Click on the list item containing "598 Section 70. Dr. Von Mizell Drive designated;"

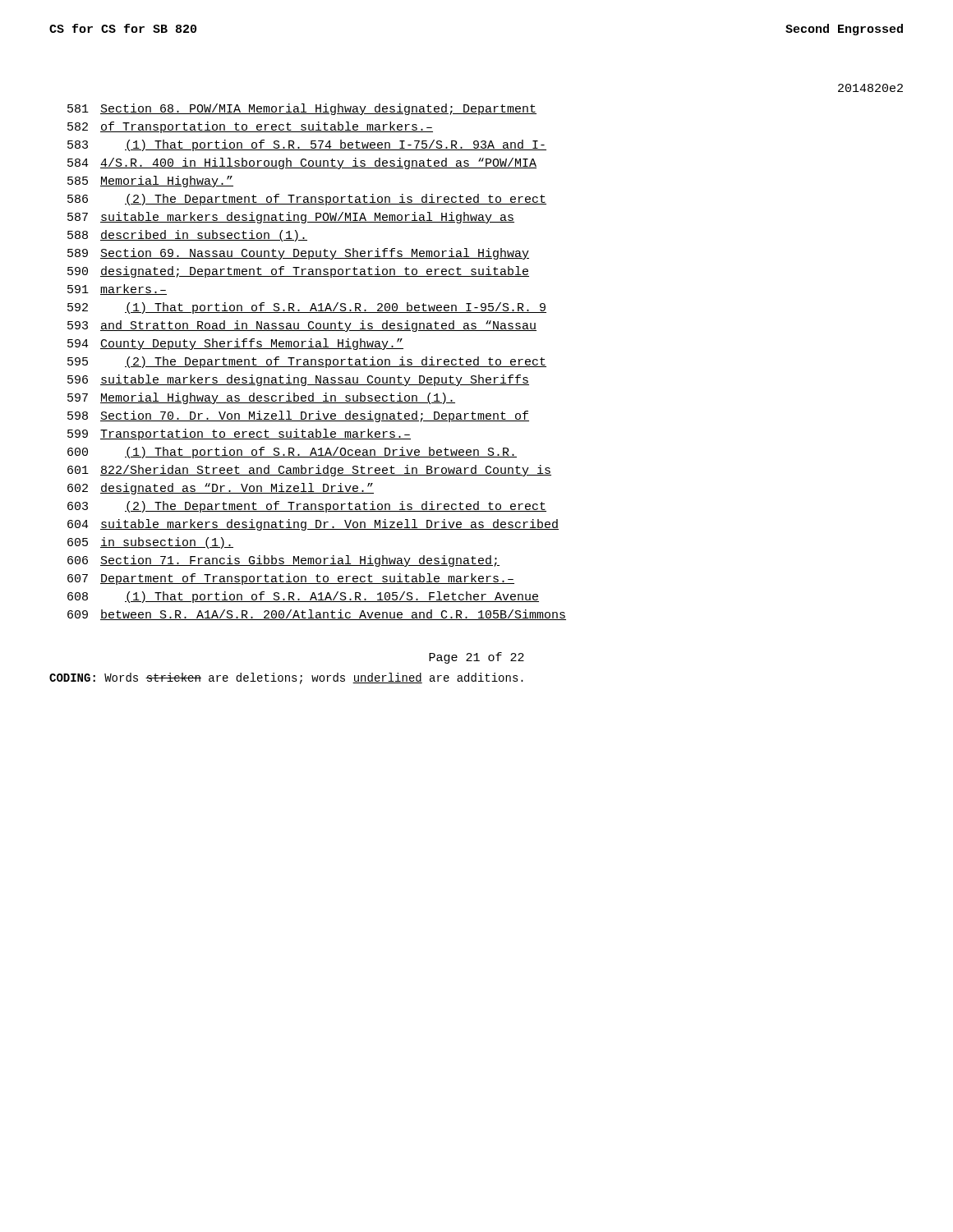[476, 417]
